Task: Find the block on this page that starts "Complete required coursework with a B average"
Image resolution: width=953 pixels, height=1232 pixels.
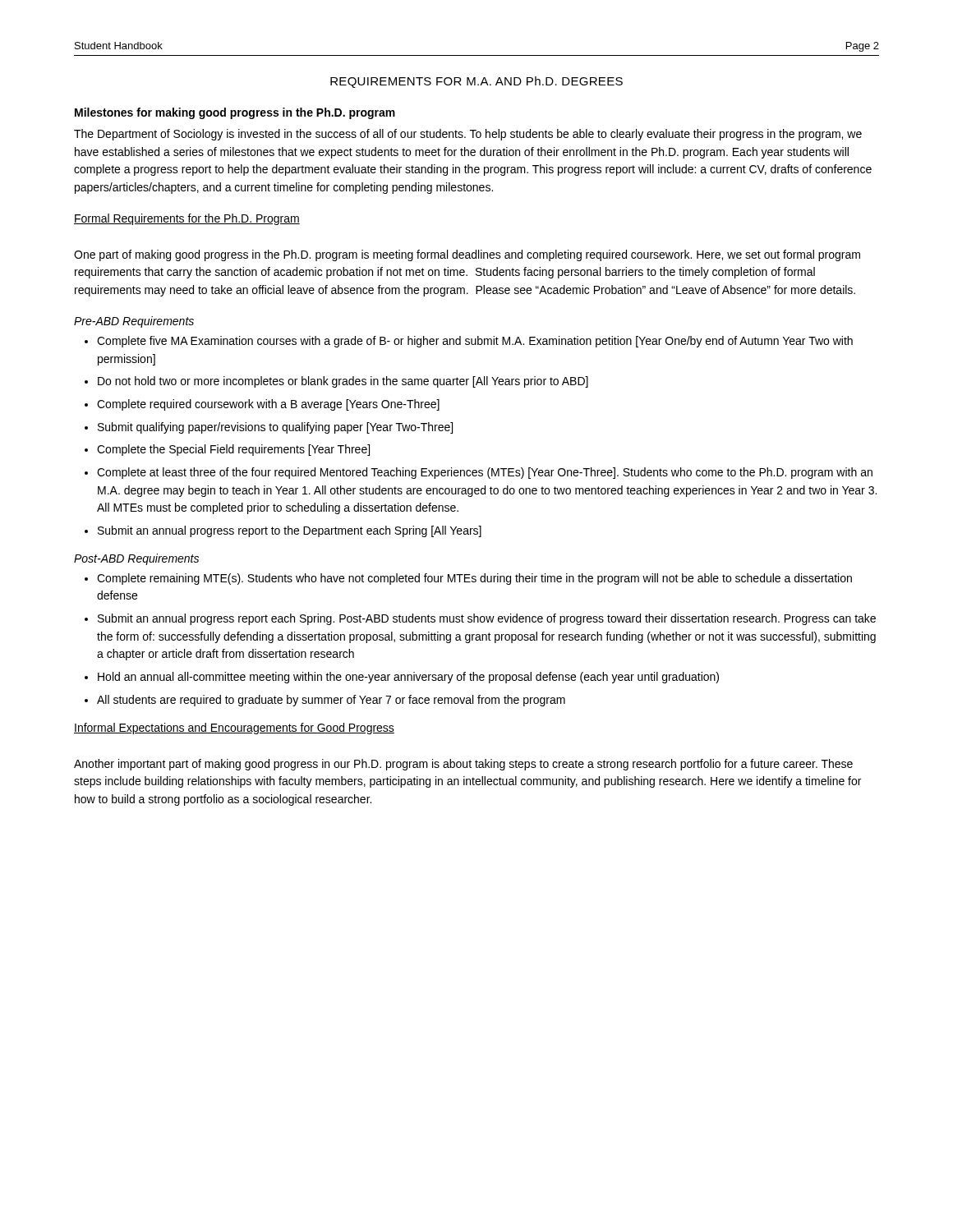Action: (268, 404)
